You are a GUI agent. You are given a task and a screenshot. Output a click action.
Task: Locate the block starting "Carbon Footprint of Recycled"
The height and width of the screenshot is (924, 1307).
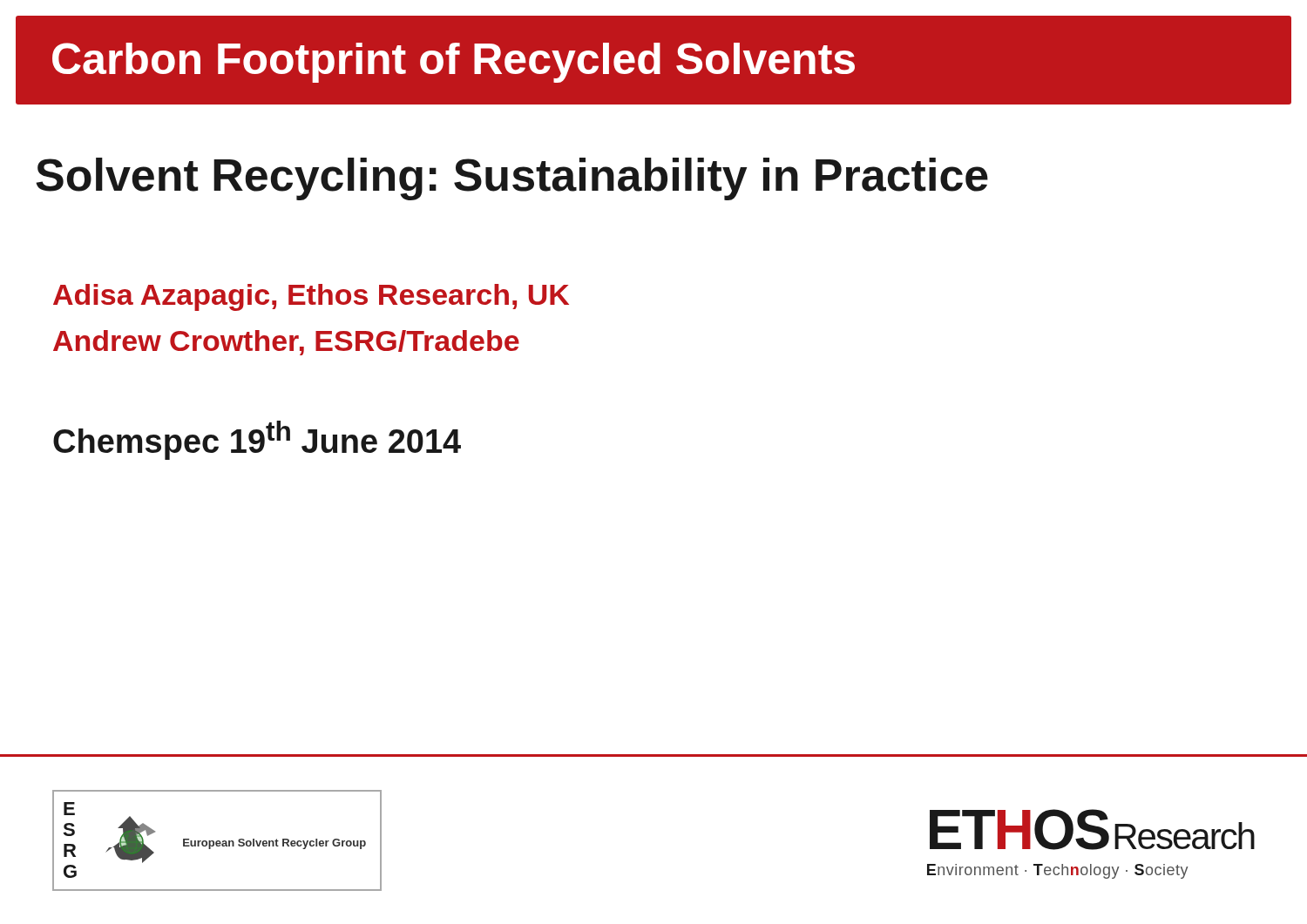pyautogui.click(x=454, y=59)
